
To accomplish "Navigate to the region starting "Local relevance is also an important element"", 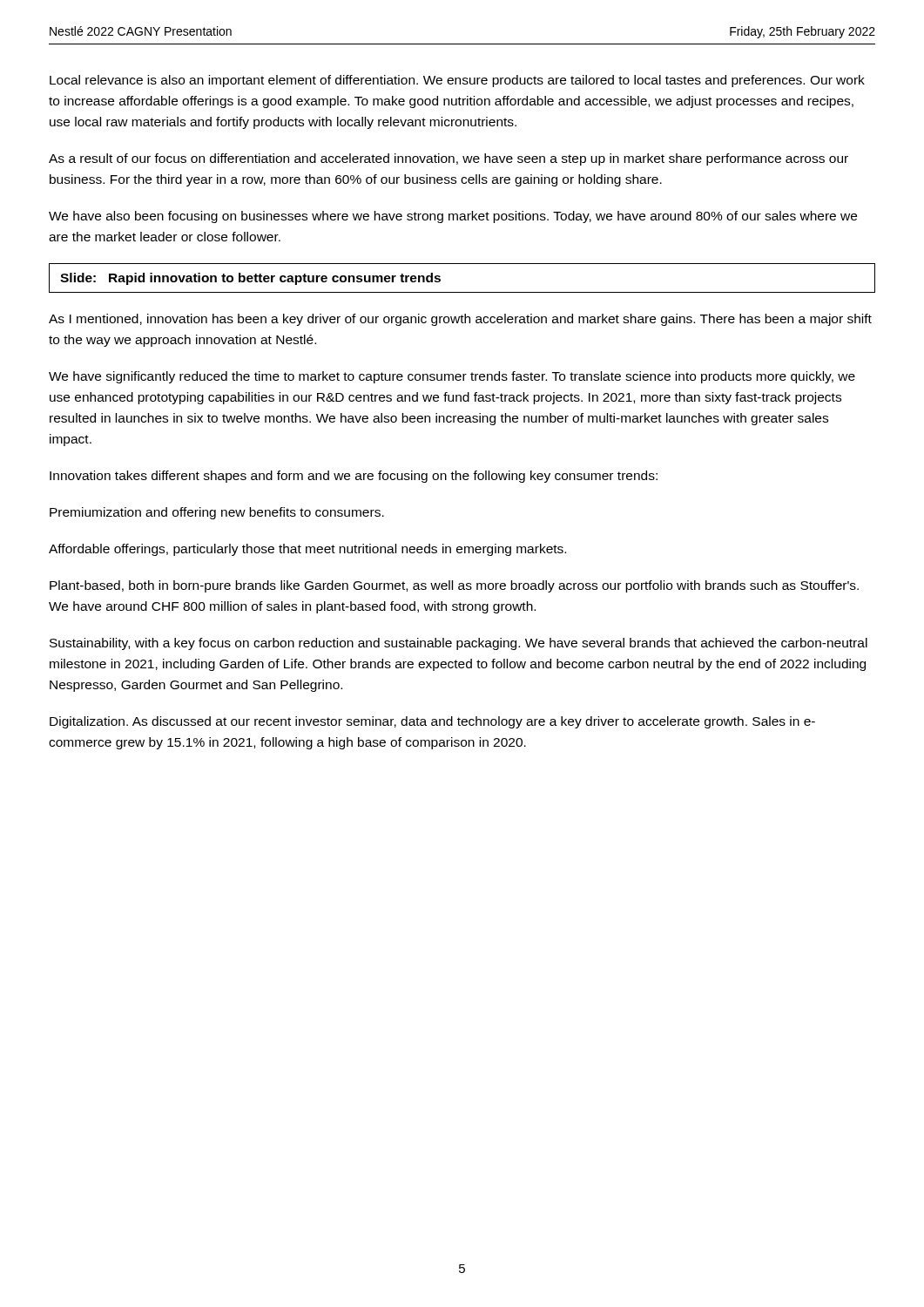I will [x=457, y=101].
